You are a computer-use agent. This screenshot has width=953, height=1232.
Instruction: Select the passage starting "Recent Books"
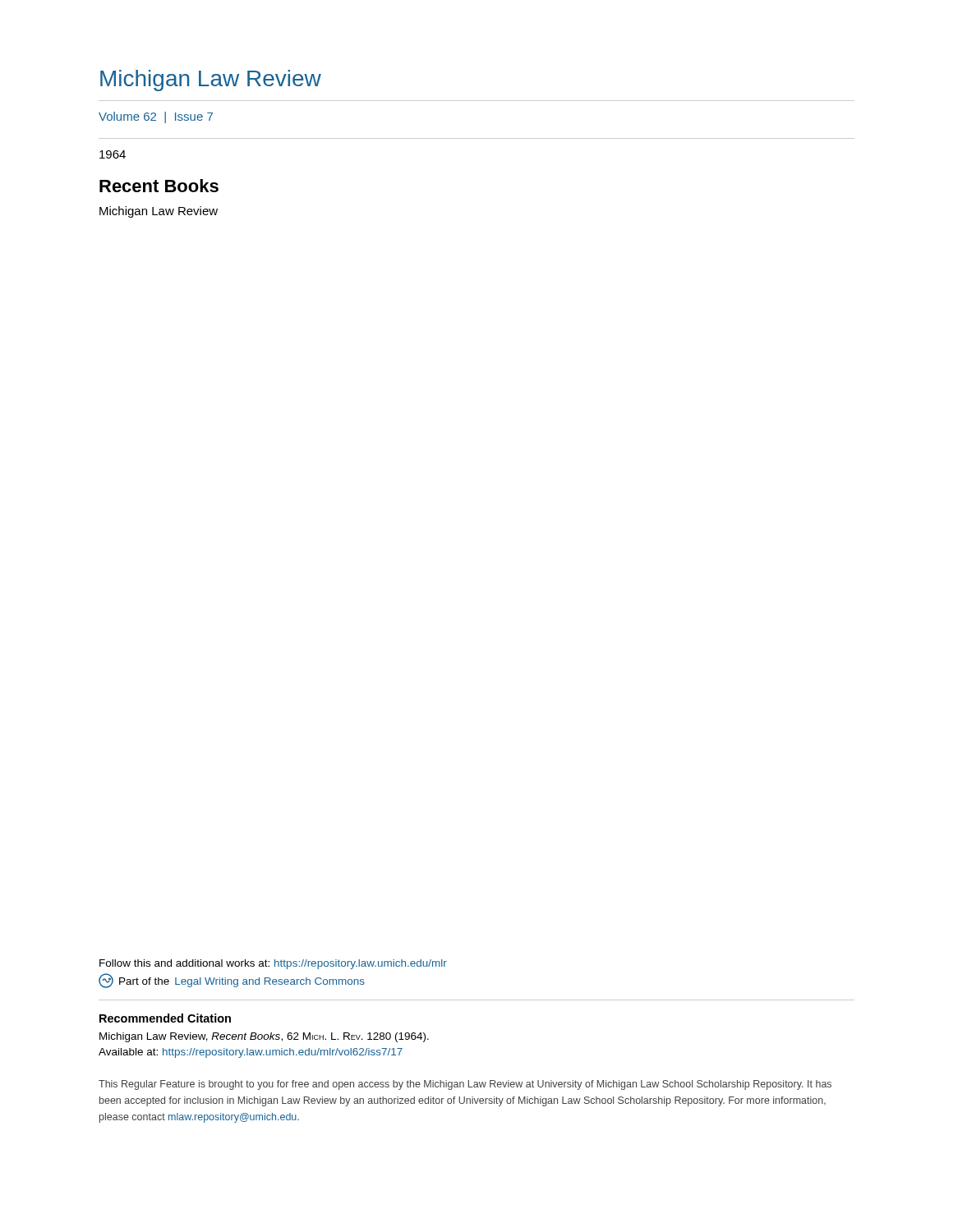[159, 186]
